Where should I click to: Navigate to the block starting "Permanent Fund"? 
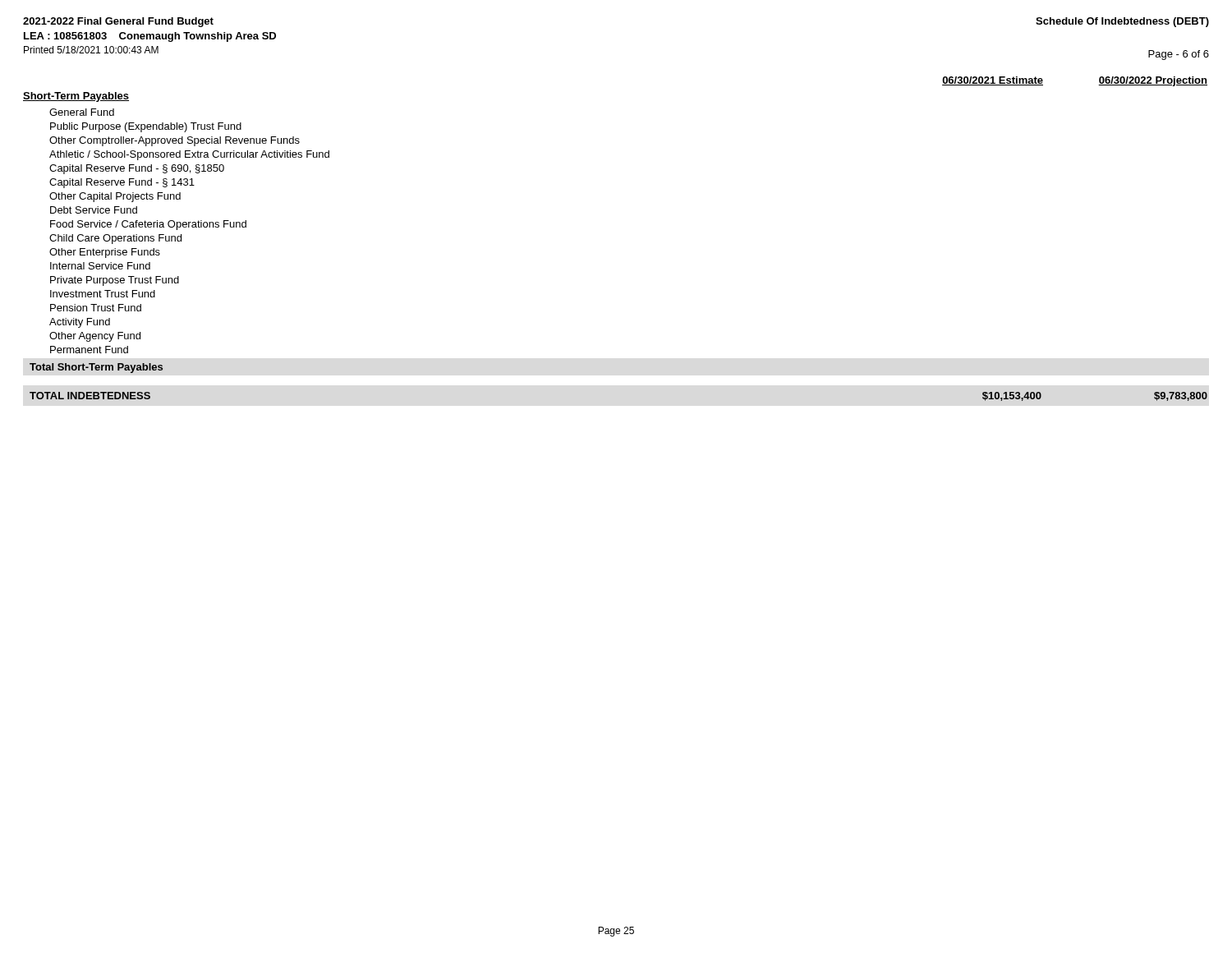(x=89, y=350)
